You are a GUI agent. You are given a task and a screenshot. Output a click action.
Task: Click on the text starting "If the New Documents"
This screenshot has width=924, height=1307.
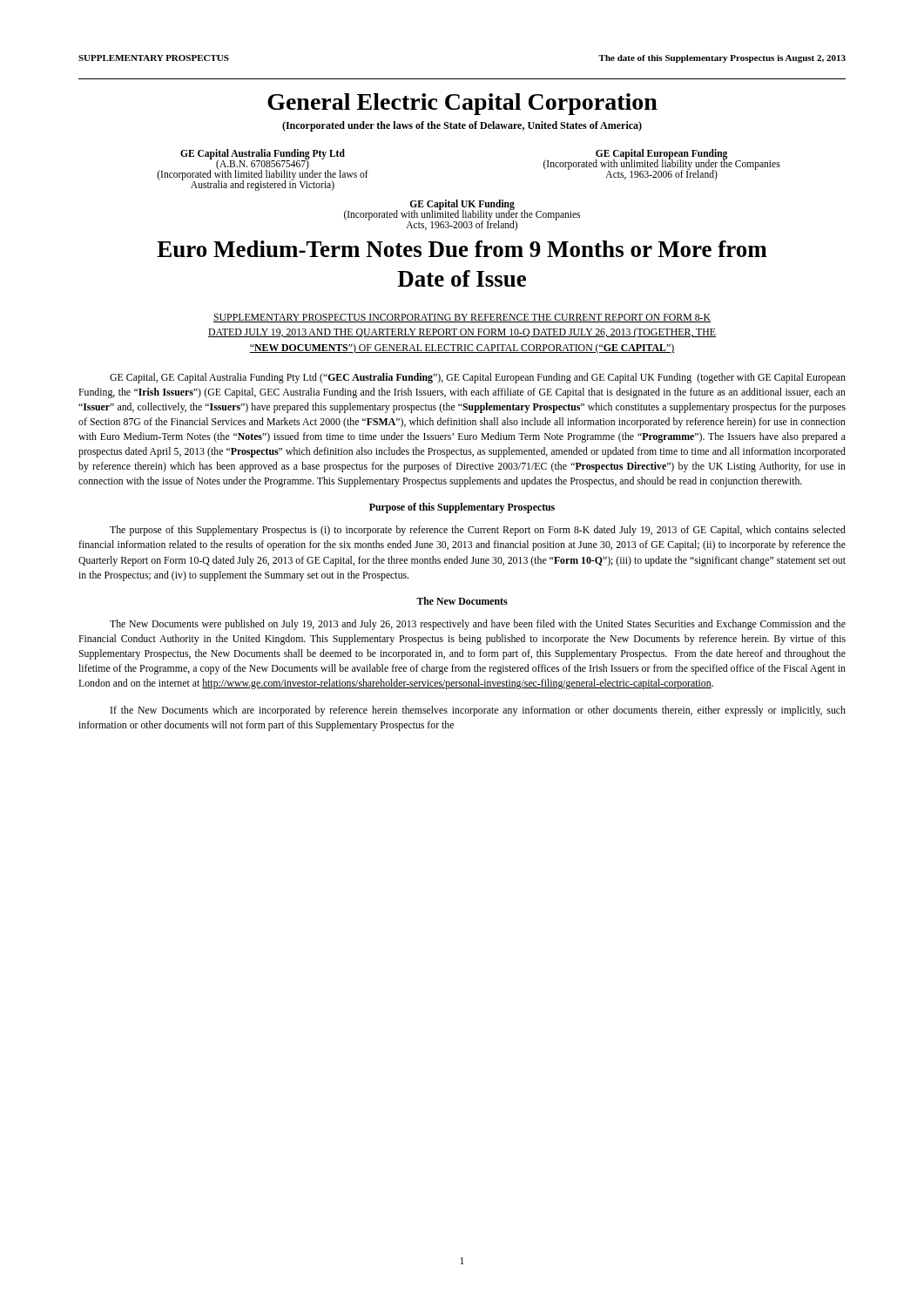coord(462,718)
